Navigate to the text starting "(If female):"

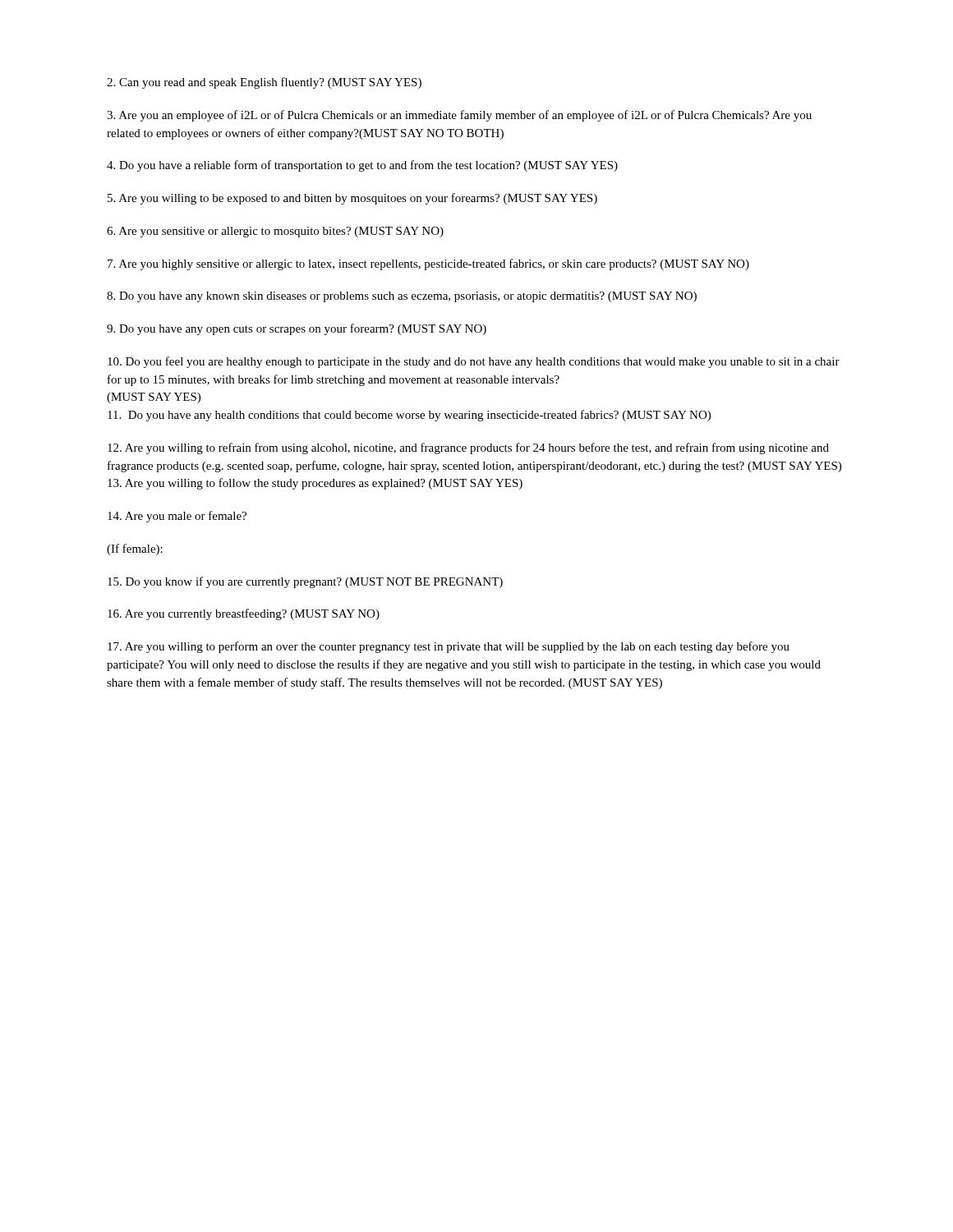(x=135, y=548)
